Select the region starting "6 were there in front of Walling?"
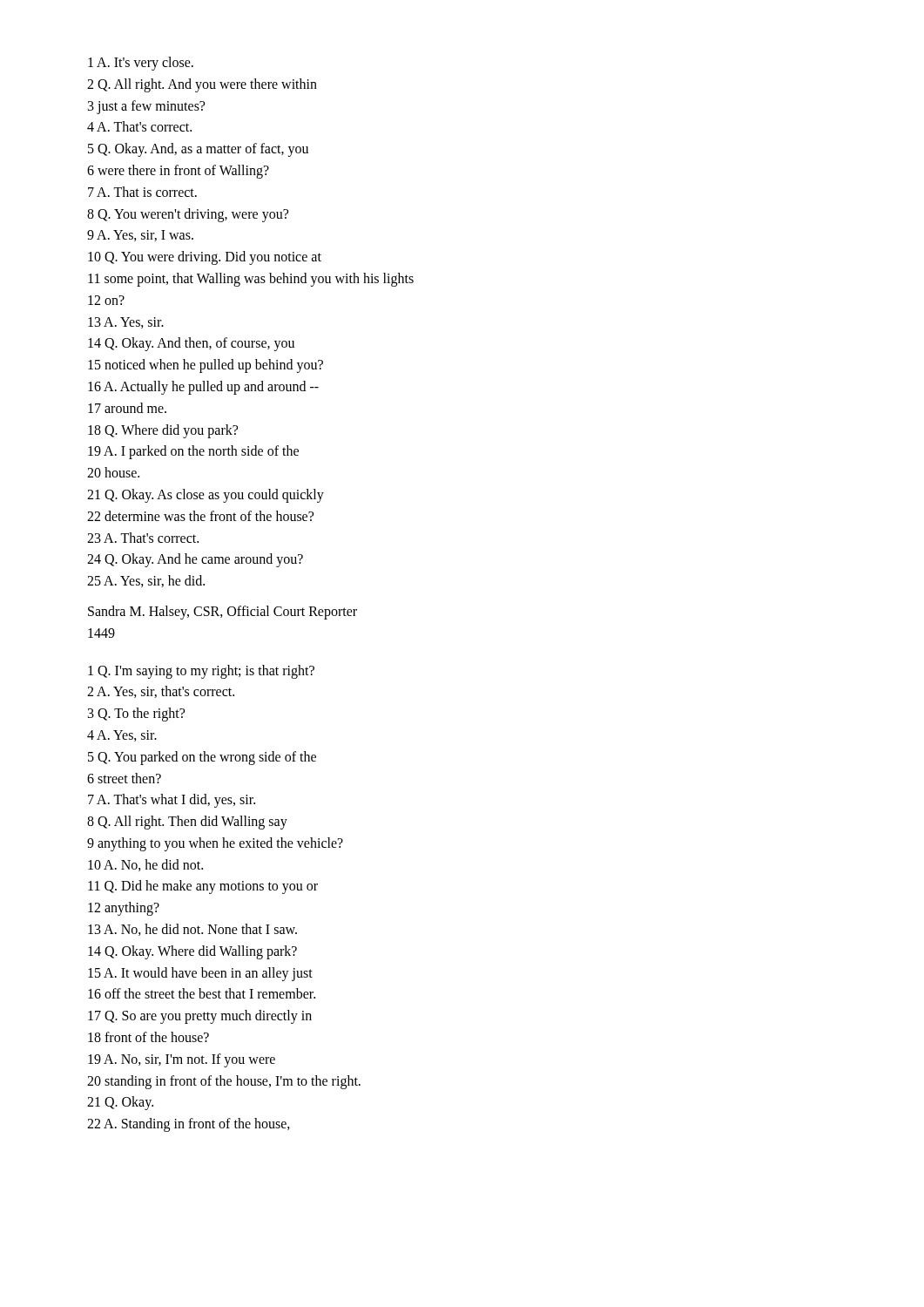Screen dimensions: 1307x924 [178, 170]
